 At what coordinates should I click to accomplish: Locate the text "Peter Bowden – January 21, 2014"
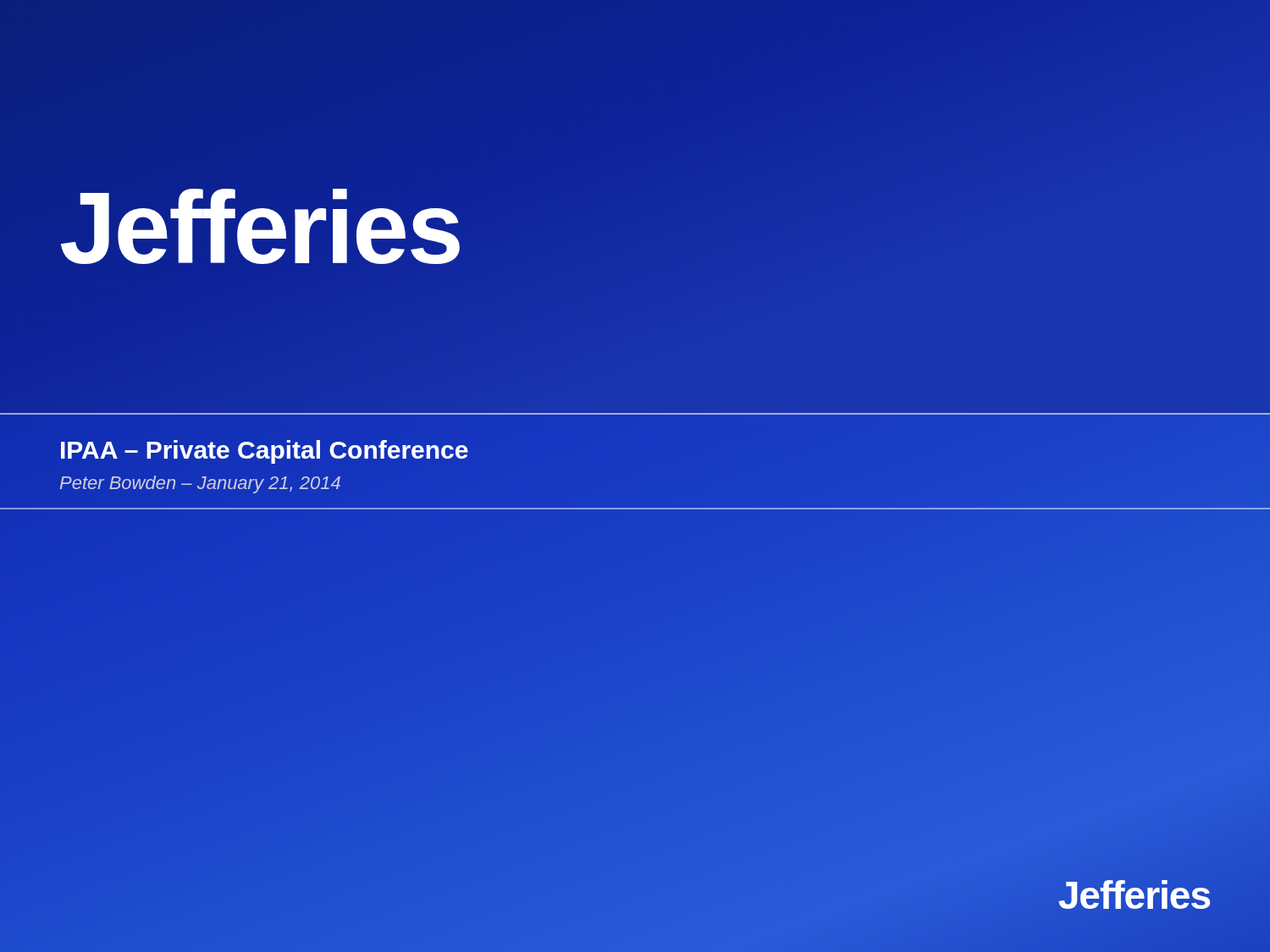point(200,483)
